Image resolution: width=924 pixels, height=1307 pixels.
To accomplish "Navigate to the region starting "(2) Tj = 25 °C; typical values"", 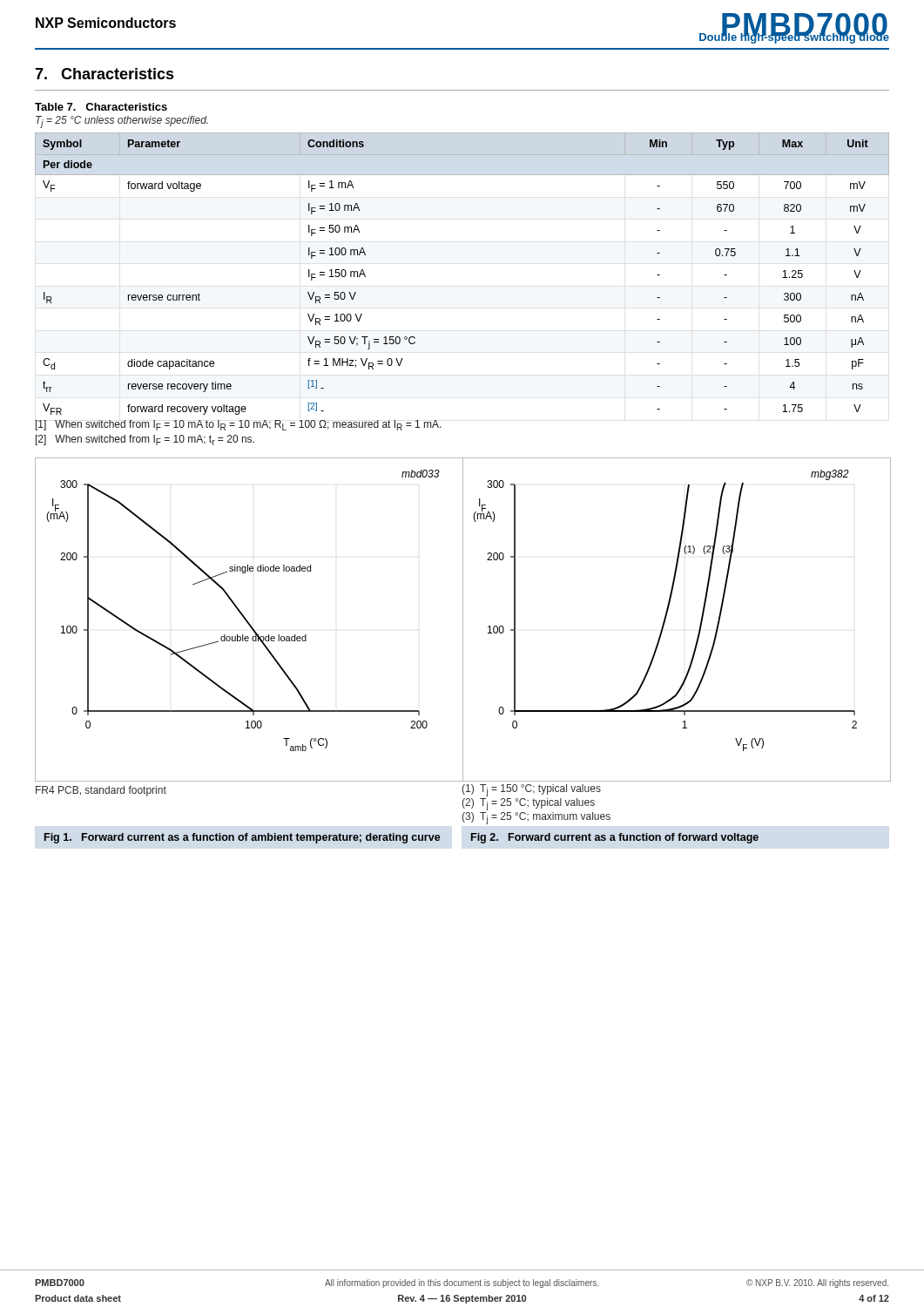I will point(528,804).
